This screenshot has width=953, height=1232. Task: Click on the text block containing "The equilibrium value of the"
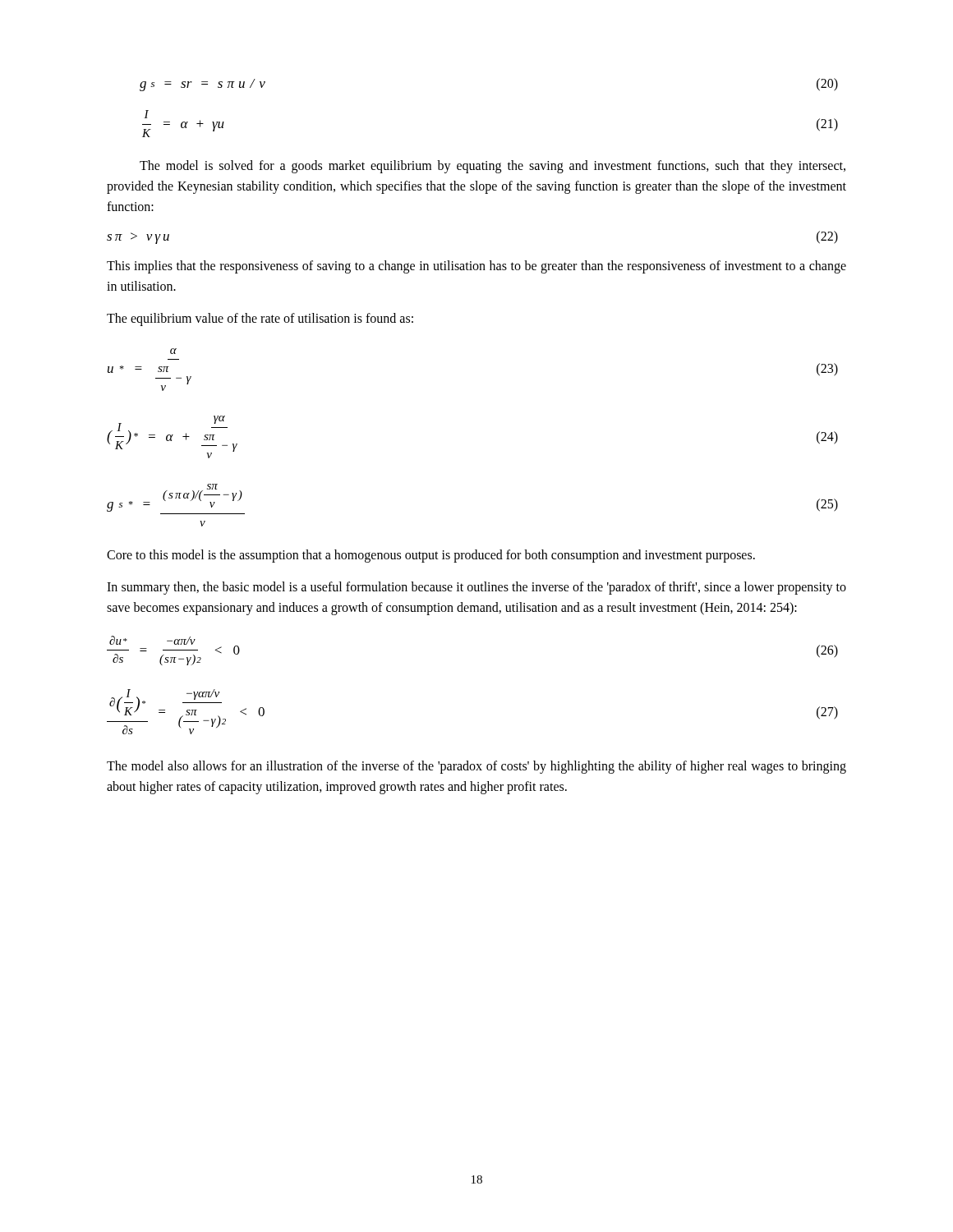[x=261, y=318]
